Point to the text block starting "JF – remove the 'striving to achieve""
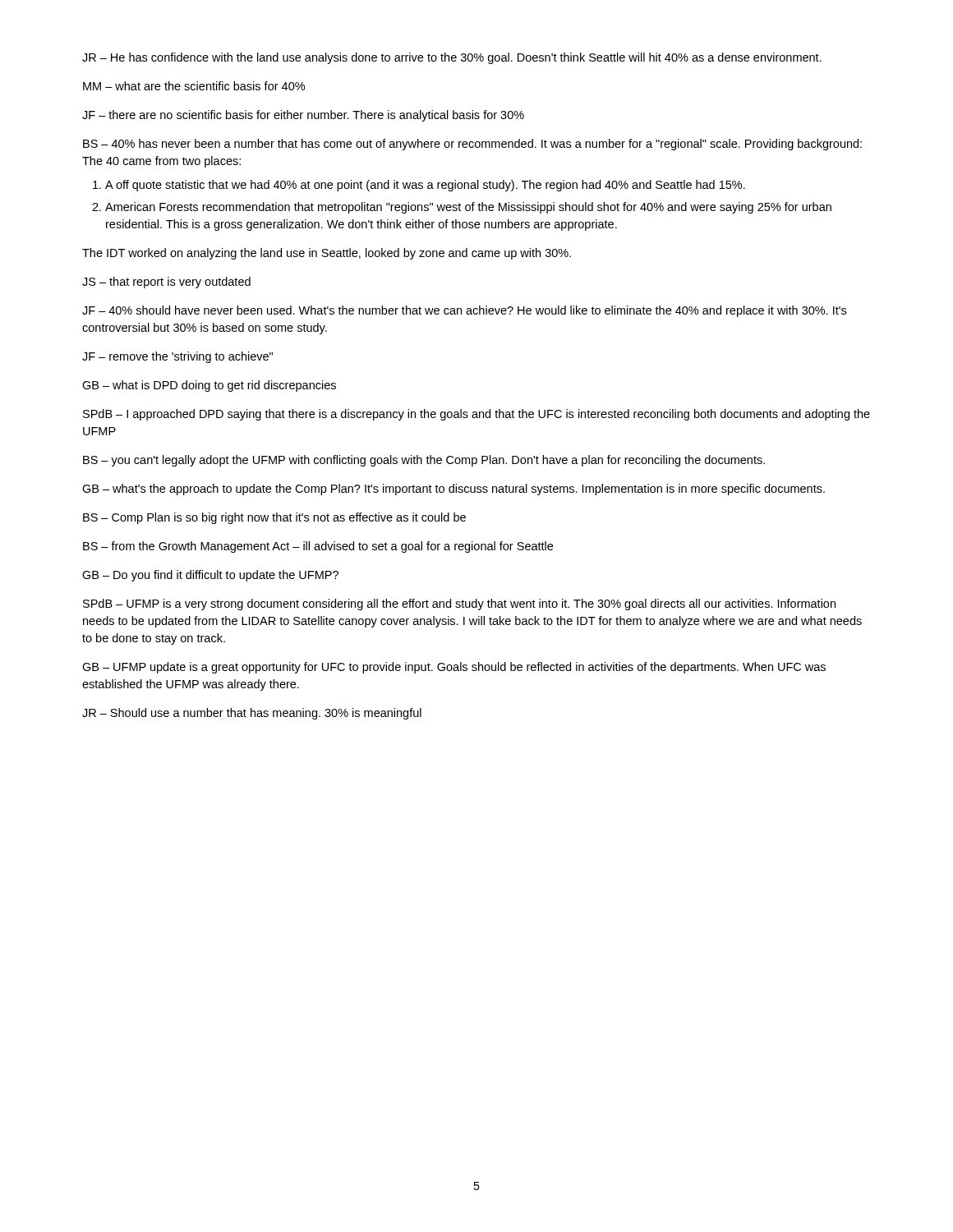 tap(178, 357)
